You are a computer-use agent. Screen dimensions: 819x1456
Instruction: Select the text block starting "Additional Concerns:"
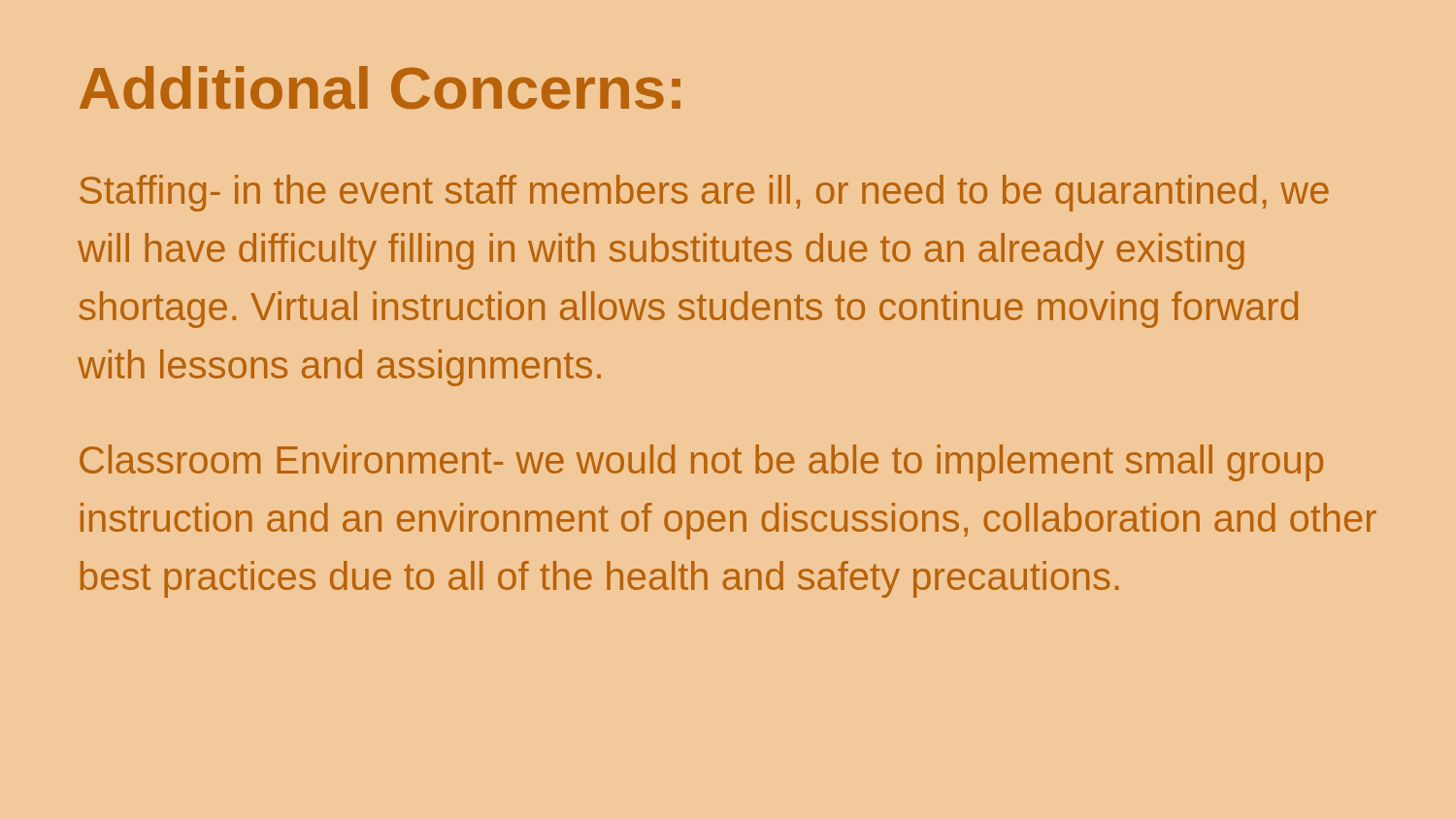382,88
